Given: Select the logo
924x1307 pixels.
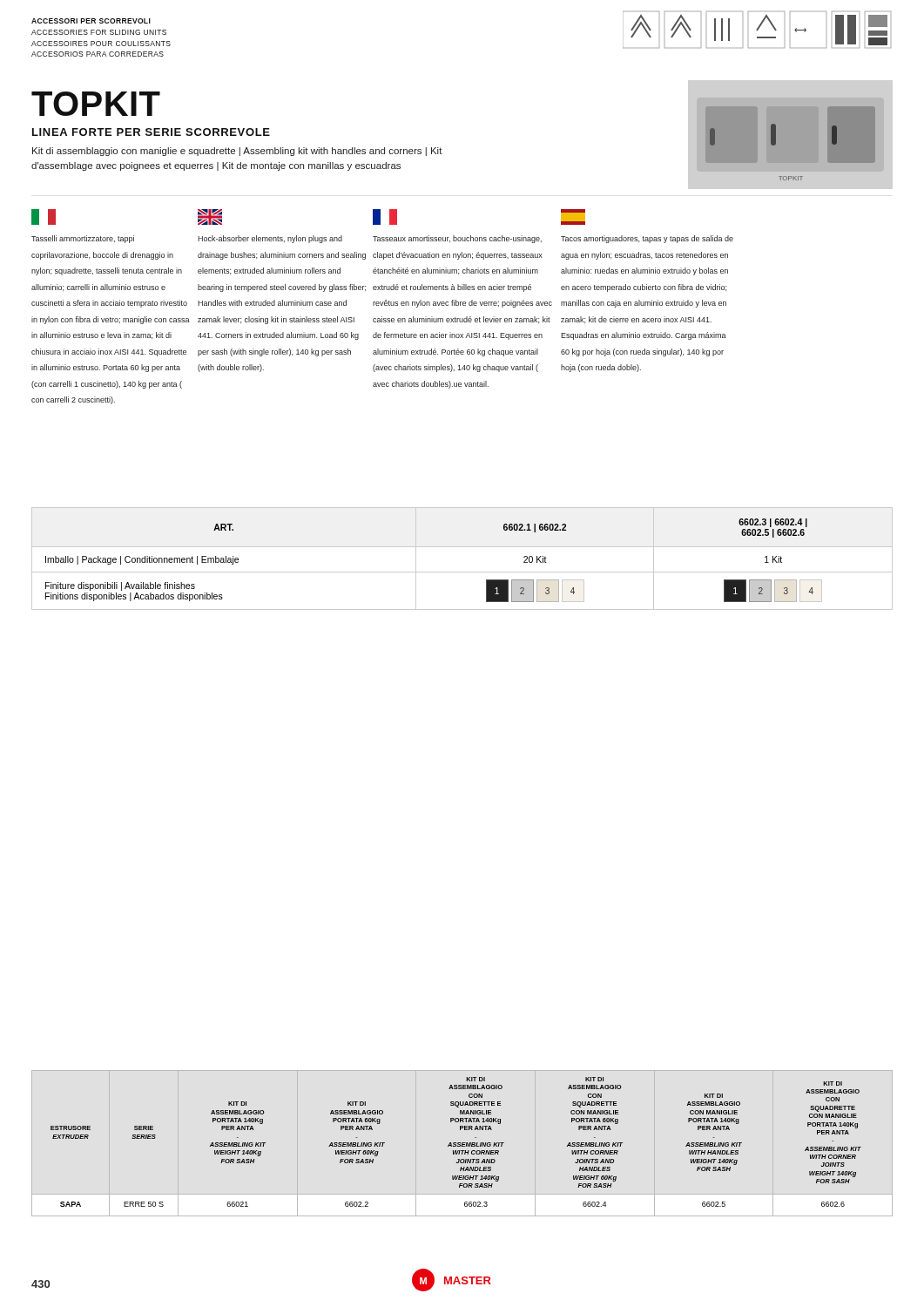Looking at the screenshot, I should tap(462, 1282).
